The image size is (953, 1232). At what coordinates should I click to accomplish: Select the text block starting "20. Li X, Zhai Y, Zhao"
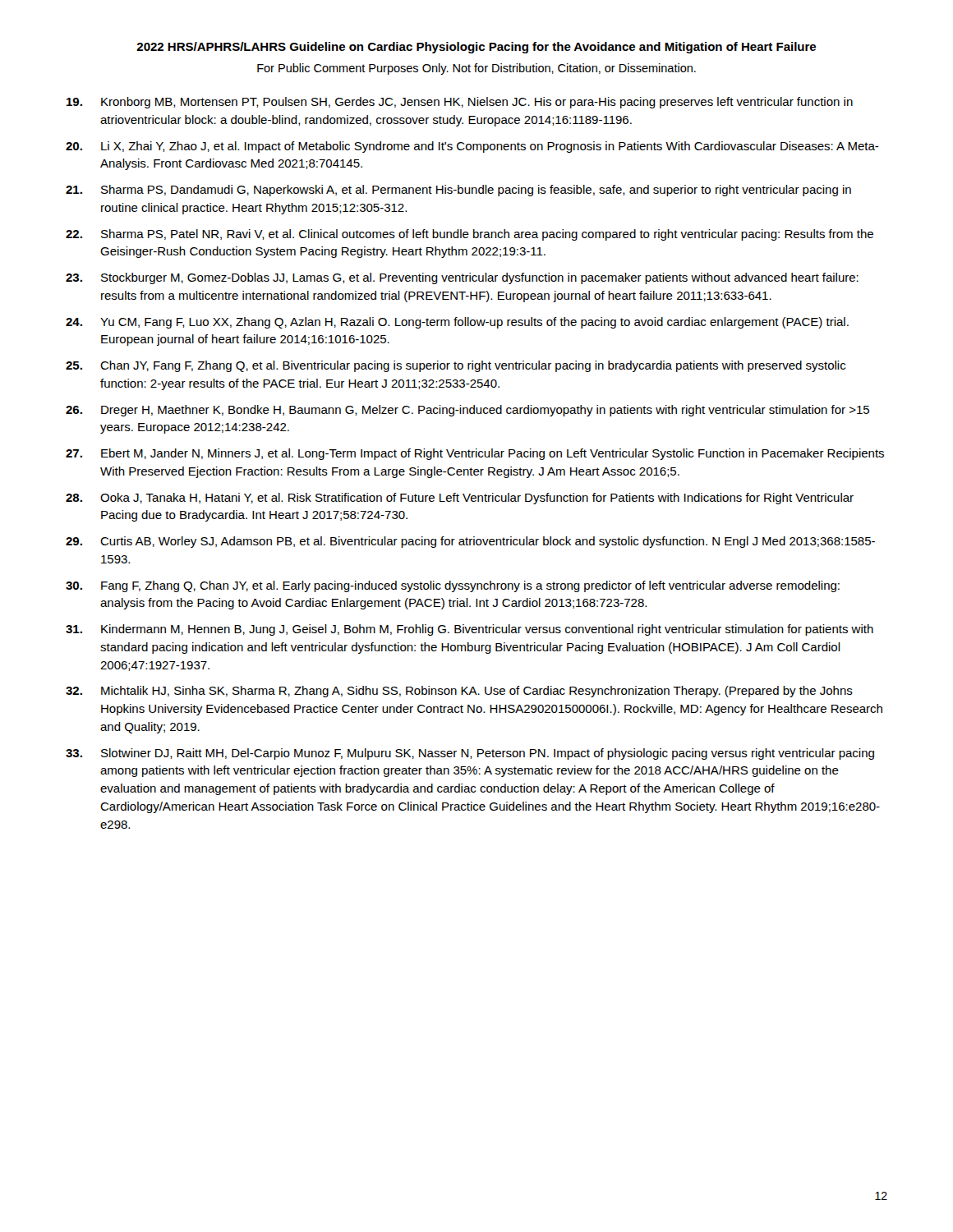tap(476, 155)
